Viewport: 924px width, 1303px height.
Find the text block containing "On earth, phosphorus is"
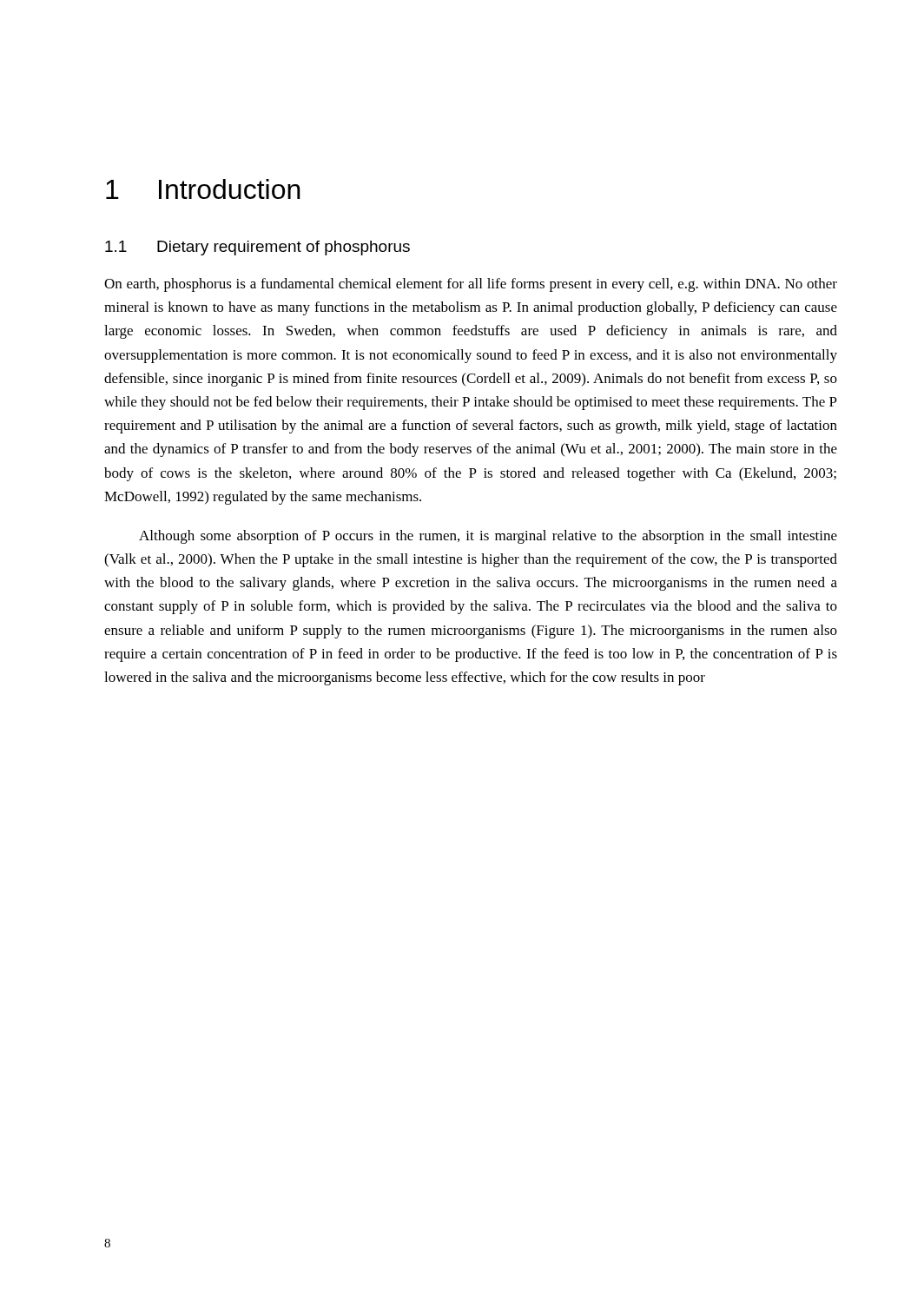pyautogui.click(x=471, y=390)
